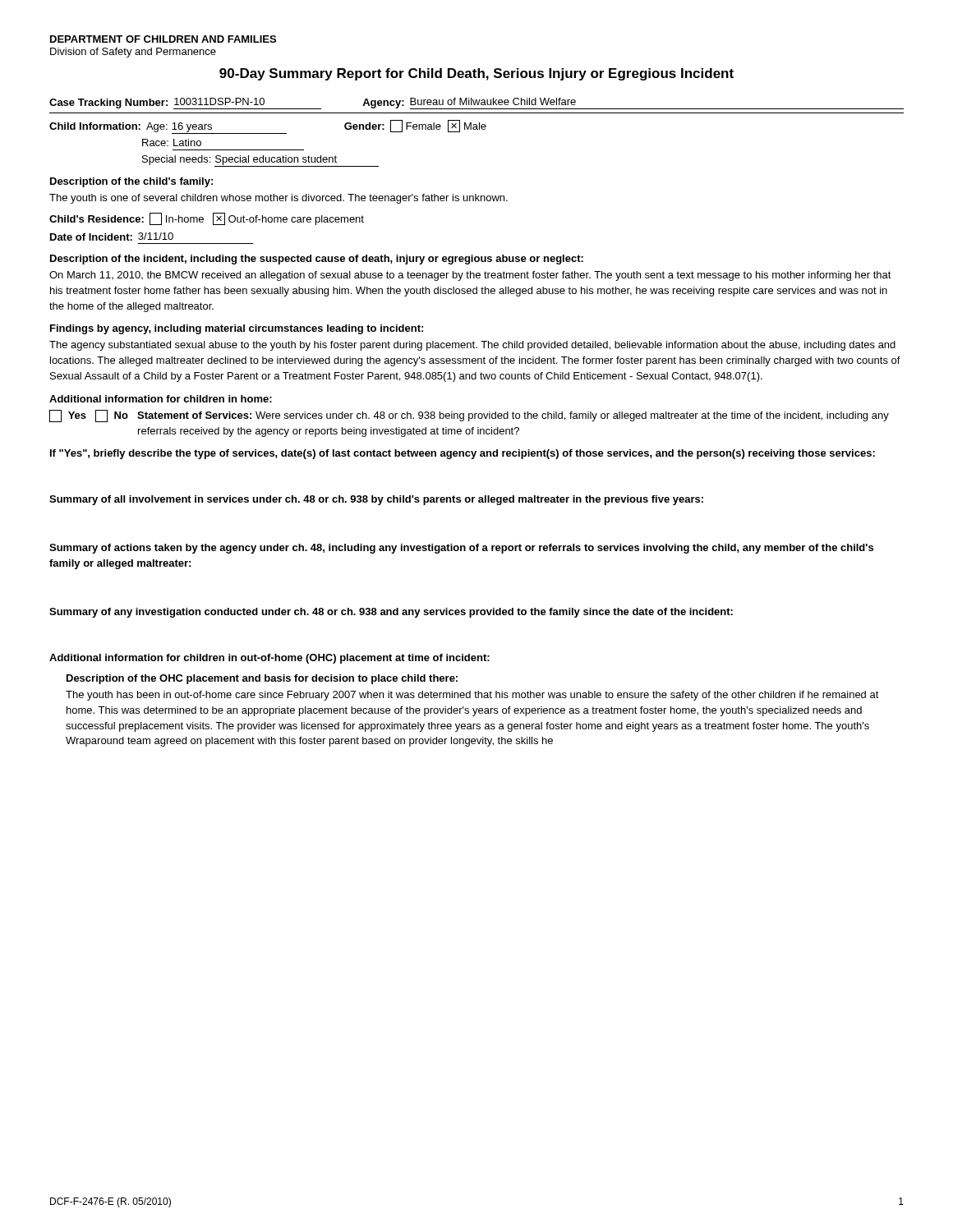This screenshot has height=1232, width=953.
Task: Select the passage starting "Child's Residence: In-home ✕ Out-of-home care placement"
Action: click(x=207, y=219)
